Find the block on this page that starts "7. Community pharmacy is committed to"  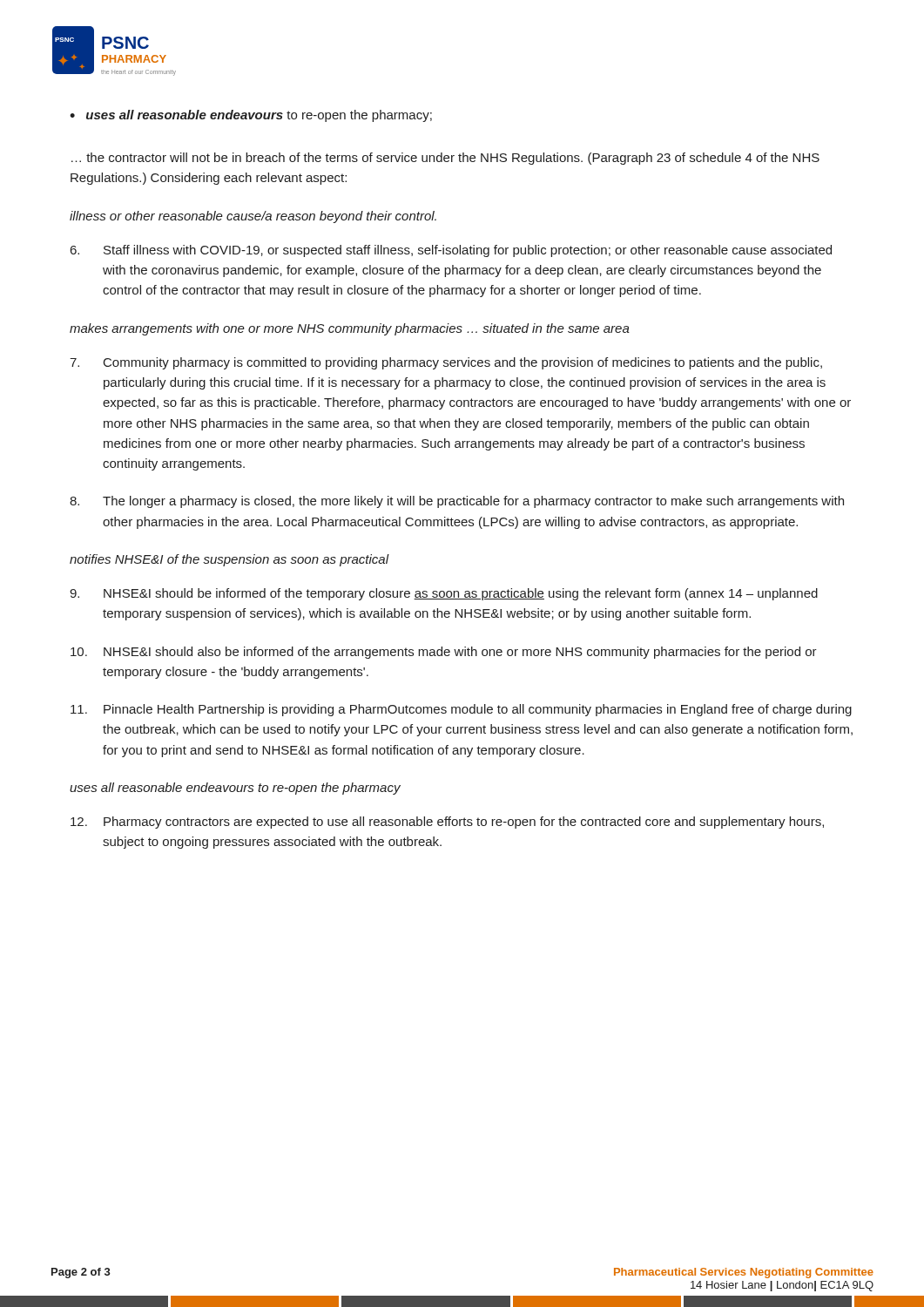(x=462, y=413)
